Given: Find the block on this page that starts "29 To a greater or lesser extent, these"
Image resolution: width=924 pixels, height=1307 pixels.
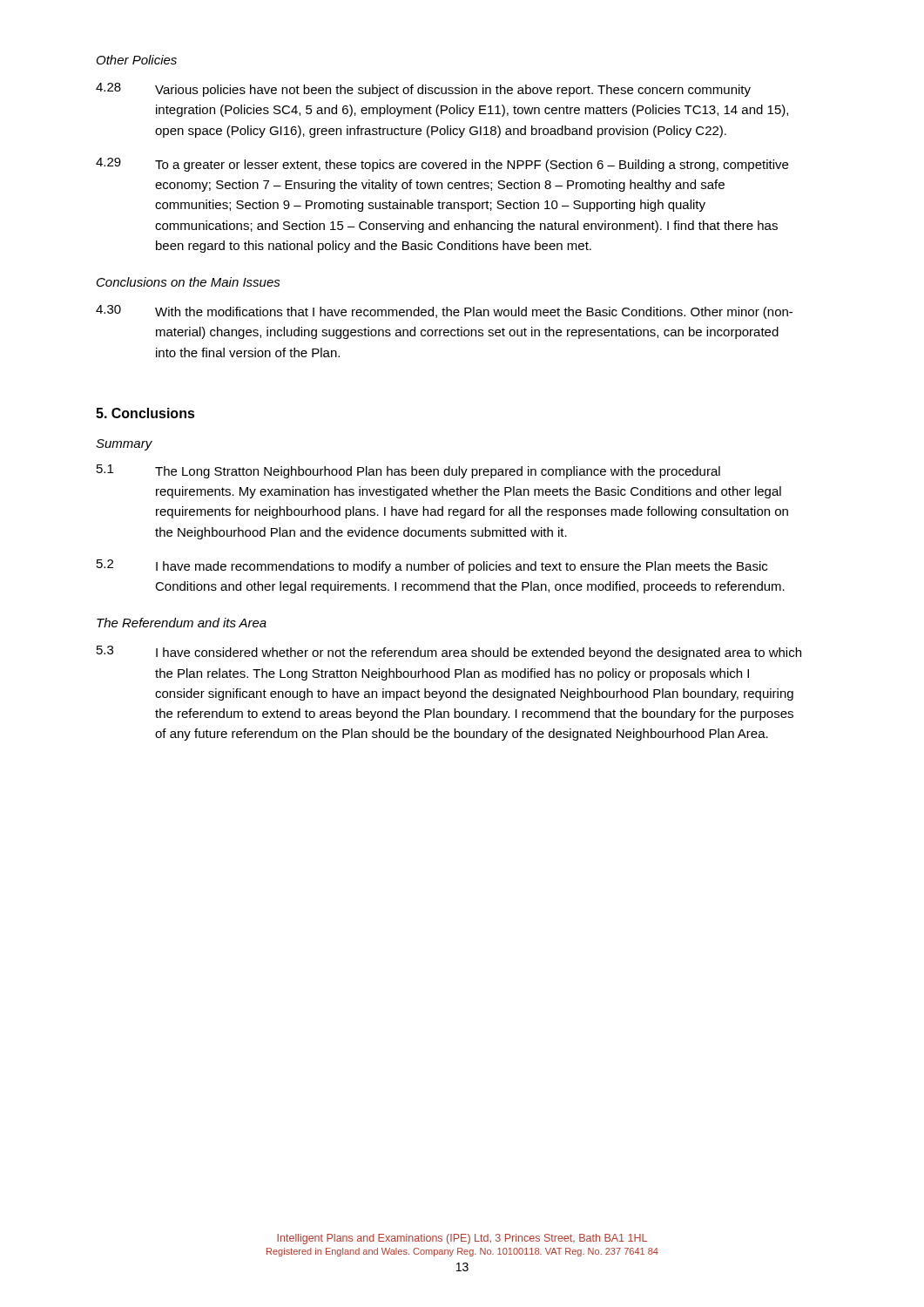Looking at the screenshot, I should [x=449, y=205].
